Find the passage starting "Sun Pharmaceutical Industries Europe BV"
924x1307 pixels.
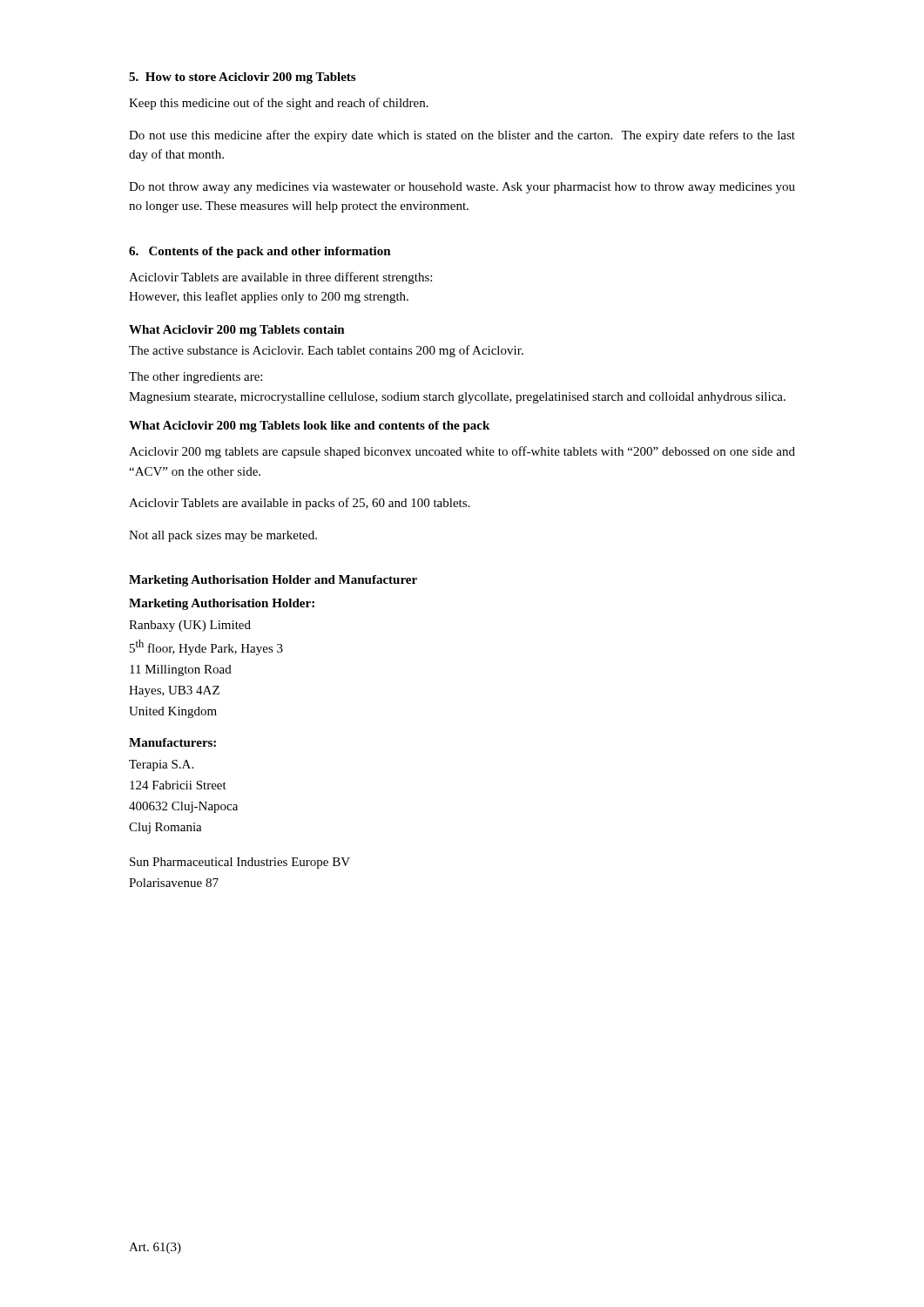(240, 863)
